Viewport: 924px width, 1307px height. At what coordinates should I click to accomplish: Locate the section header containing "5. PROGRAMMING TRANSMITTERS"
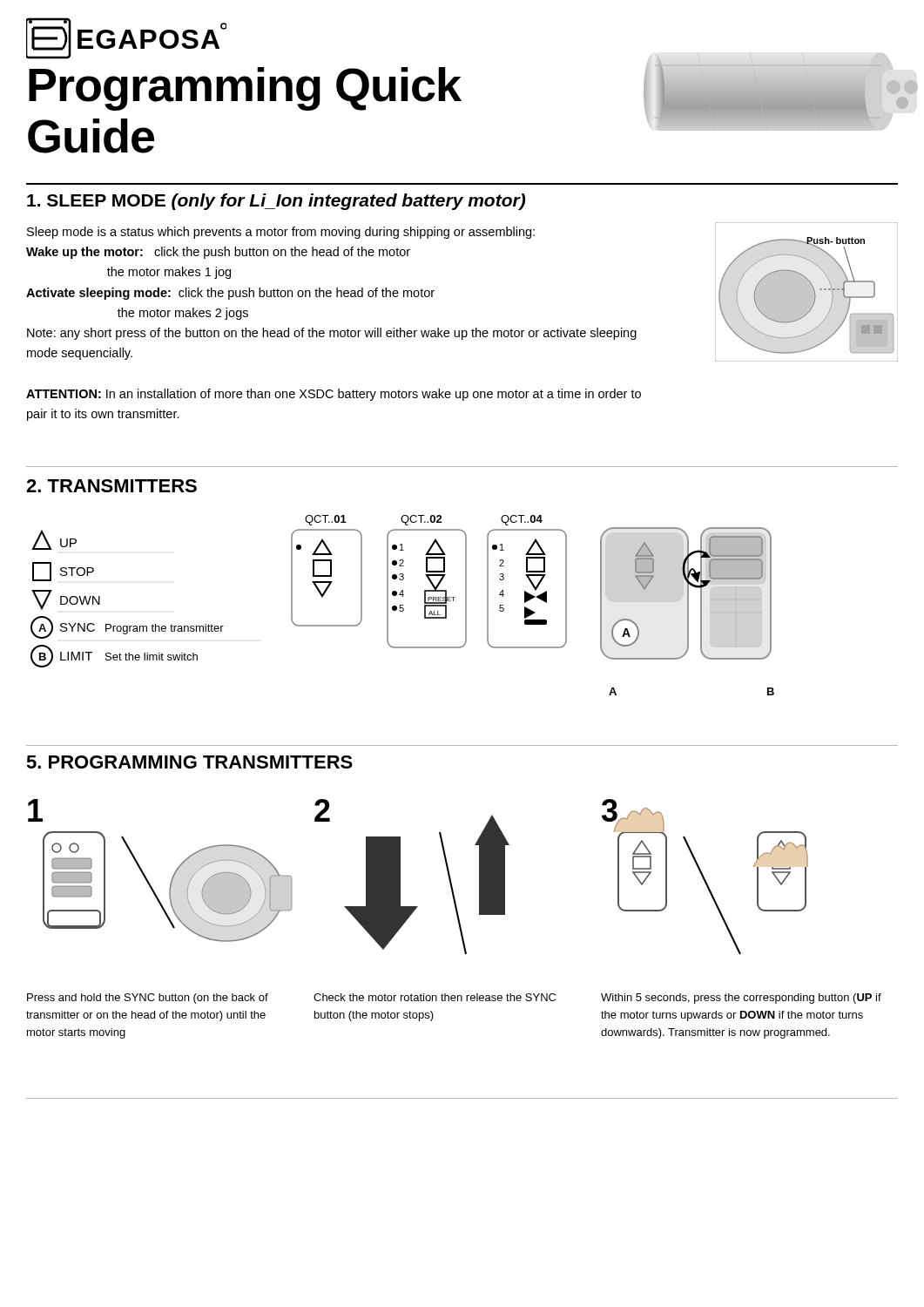[190, 762]
